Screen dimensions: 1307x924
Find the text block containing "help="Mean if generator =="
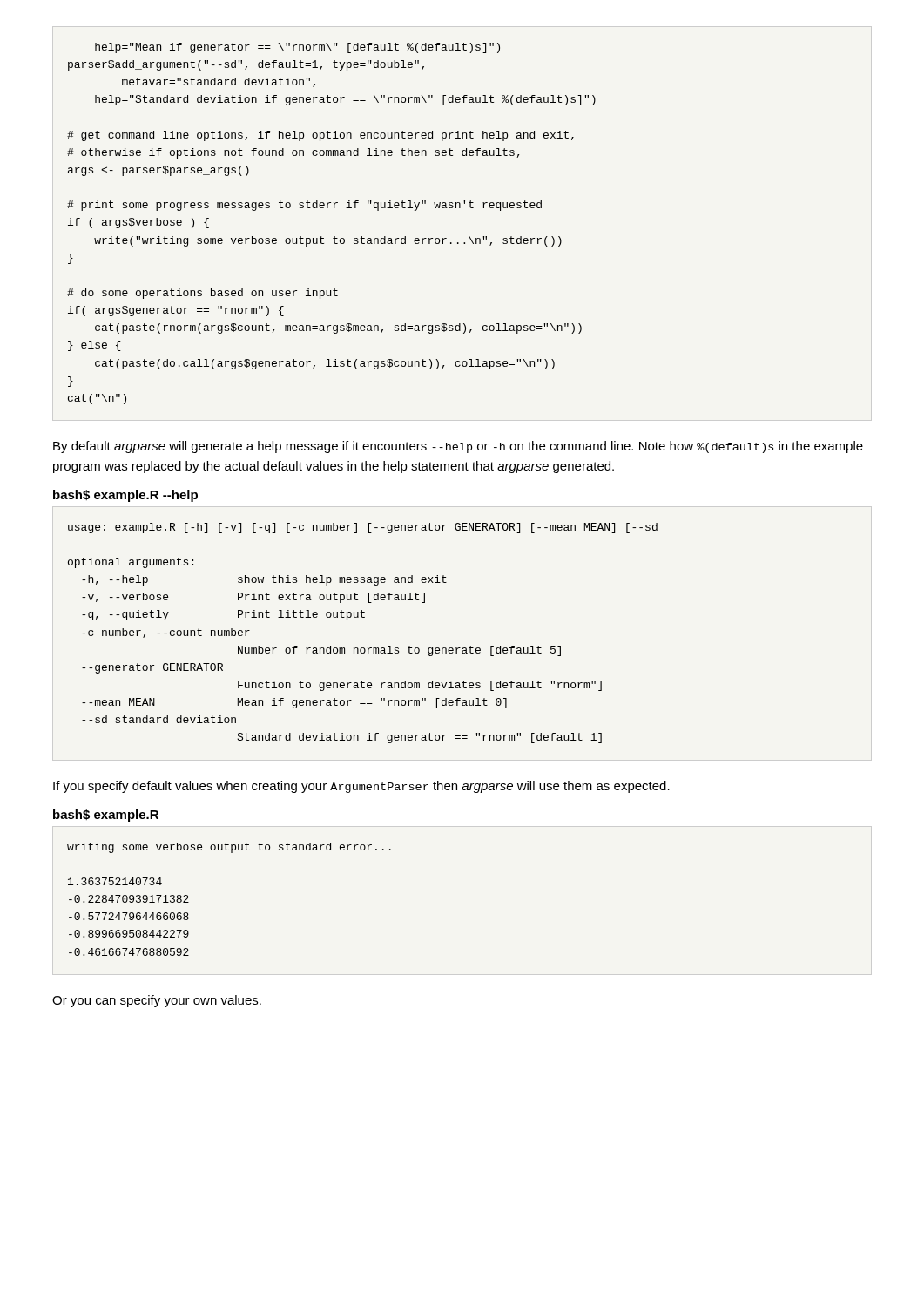pos(297,48)
